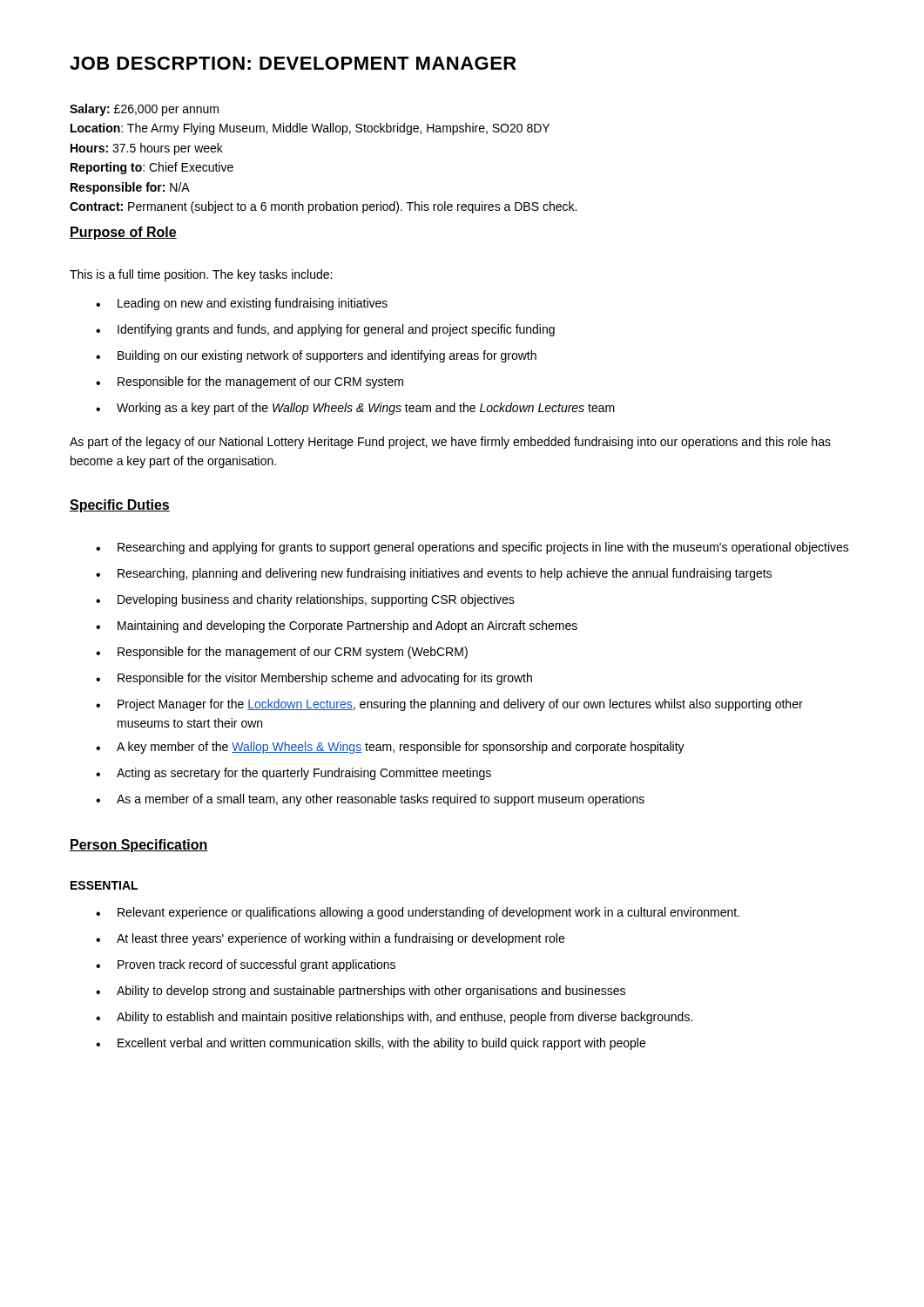
Task: Click on the block starting "•Relevant experience or qualifications allowing a good"
Action: (475, 913)
